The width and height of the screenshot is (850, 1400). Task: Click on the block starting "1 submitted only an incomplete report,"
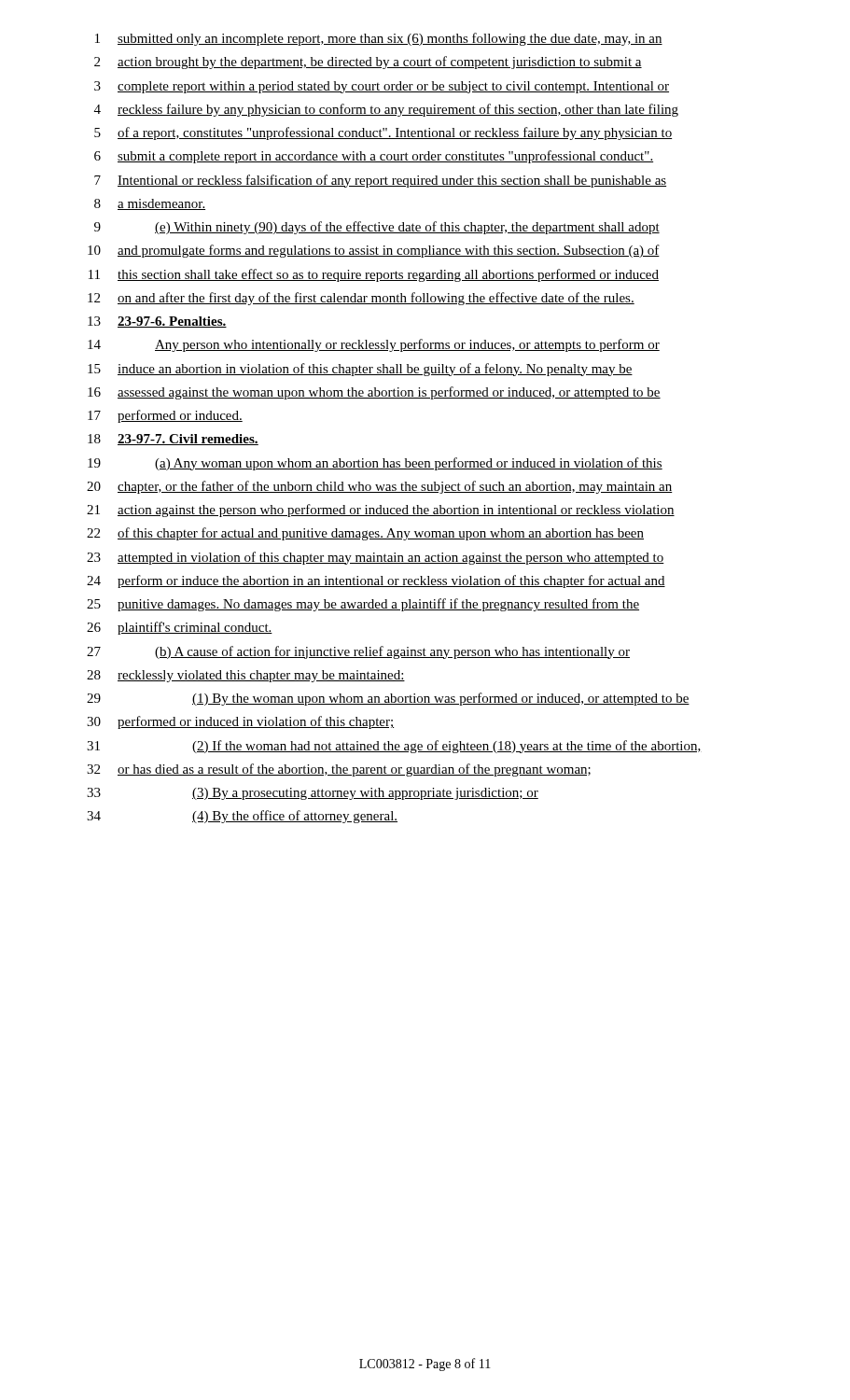pos(425,39)
